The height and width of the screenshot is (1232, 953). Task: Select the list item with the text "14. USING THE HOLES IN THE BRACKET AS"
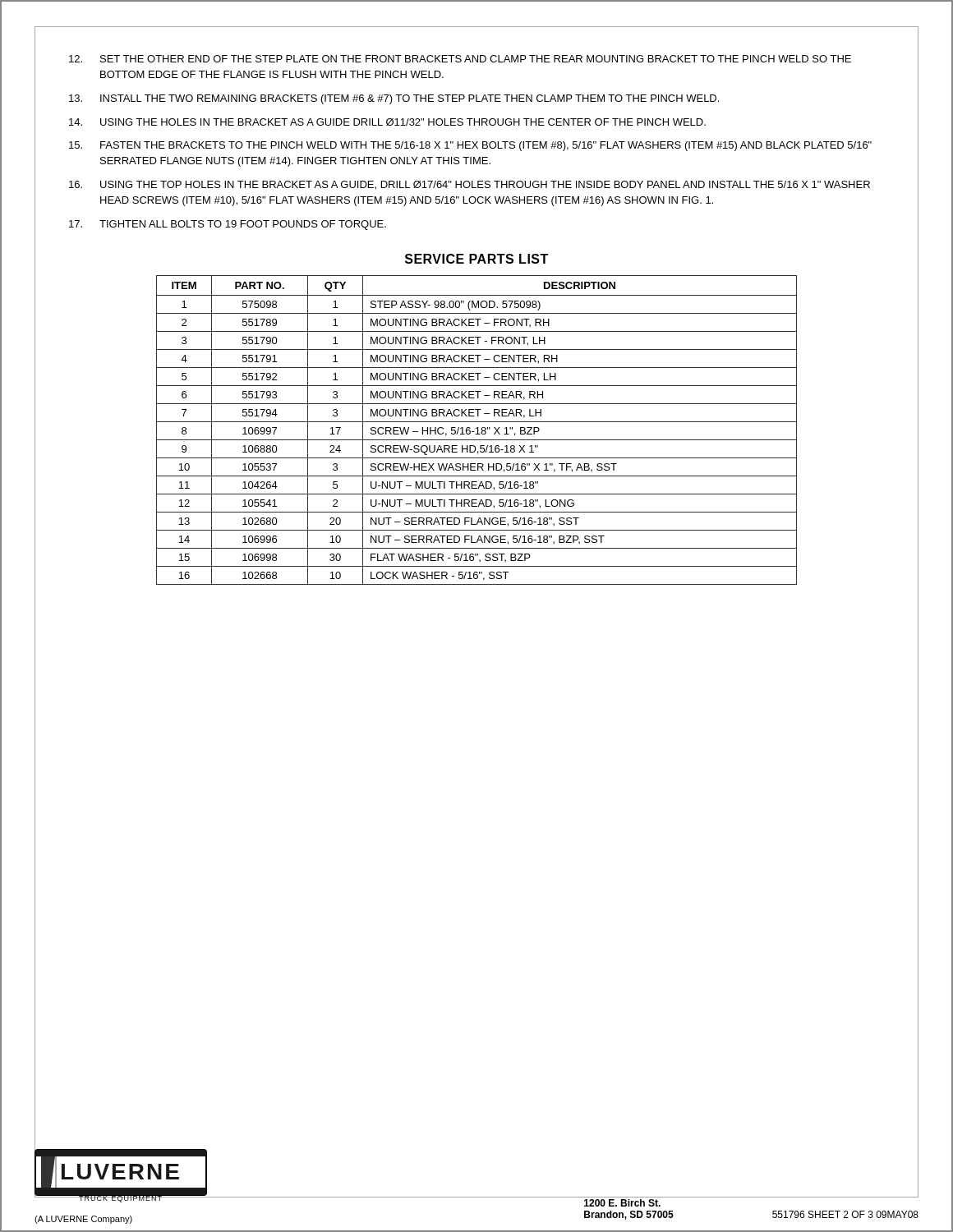[476, 122]
